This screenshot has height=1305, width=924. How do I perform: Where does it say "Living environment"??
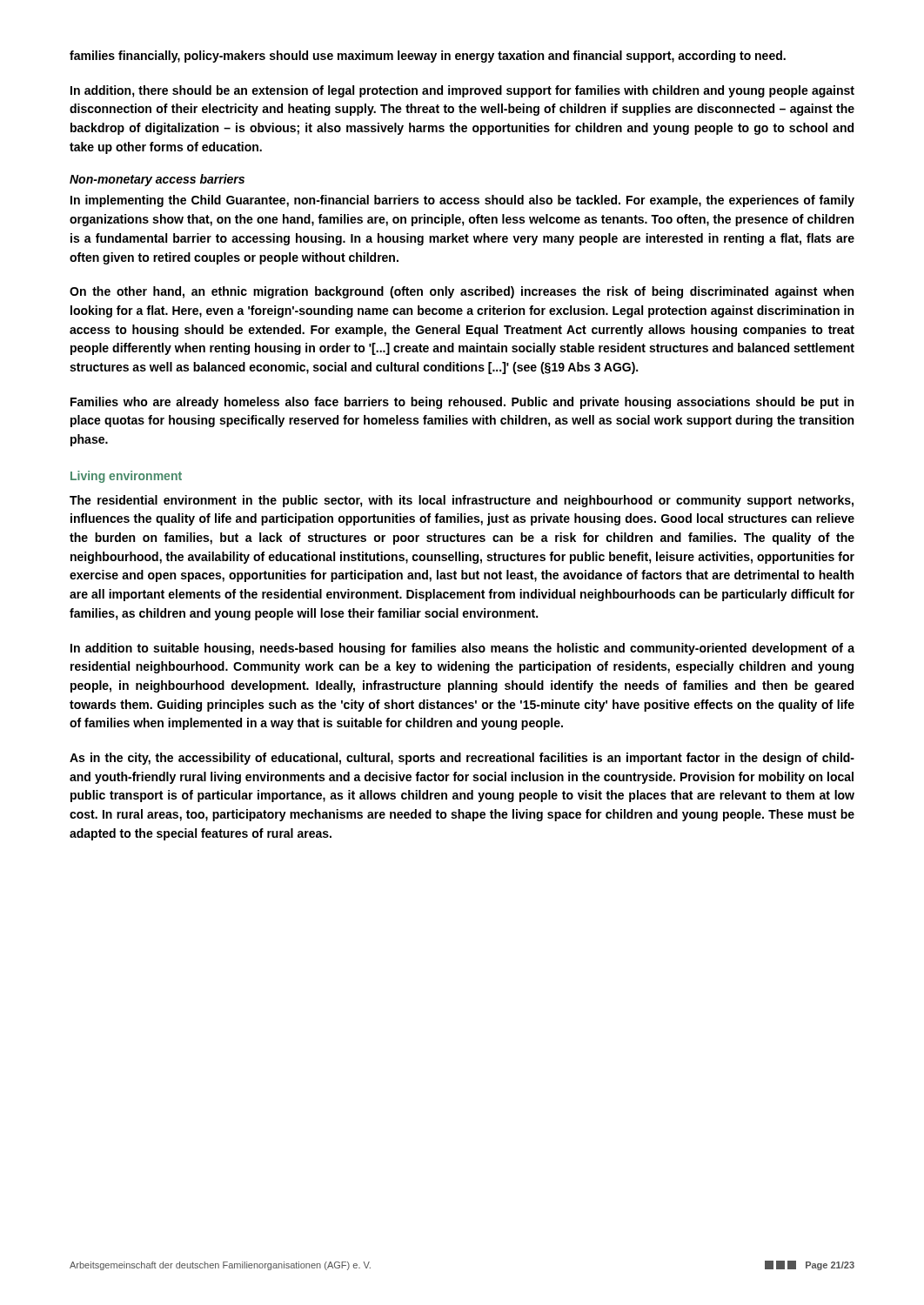(x=126, y=476)
